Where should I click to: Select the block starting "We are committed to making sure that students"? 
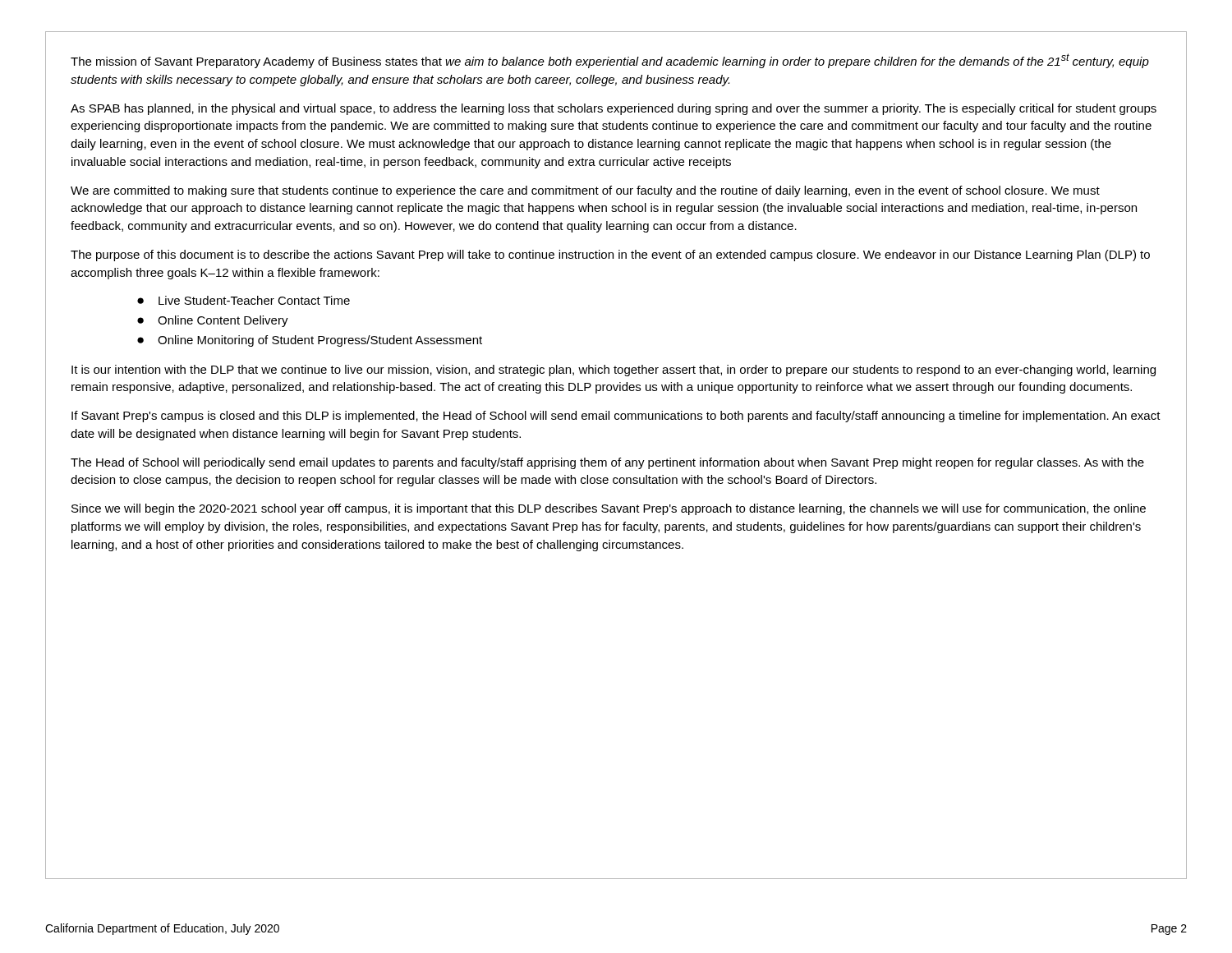click(x=604, y=208)
